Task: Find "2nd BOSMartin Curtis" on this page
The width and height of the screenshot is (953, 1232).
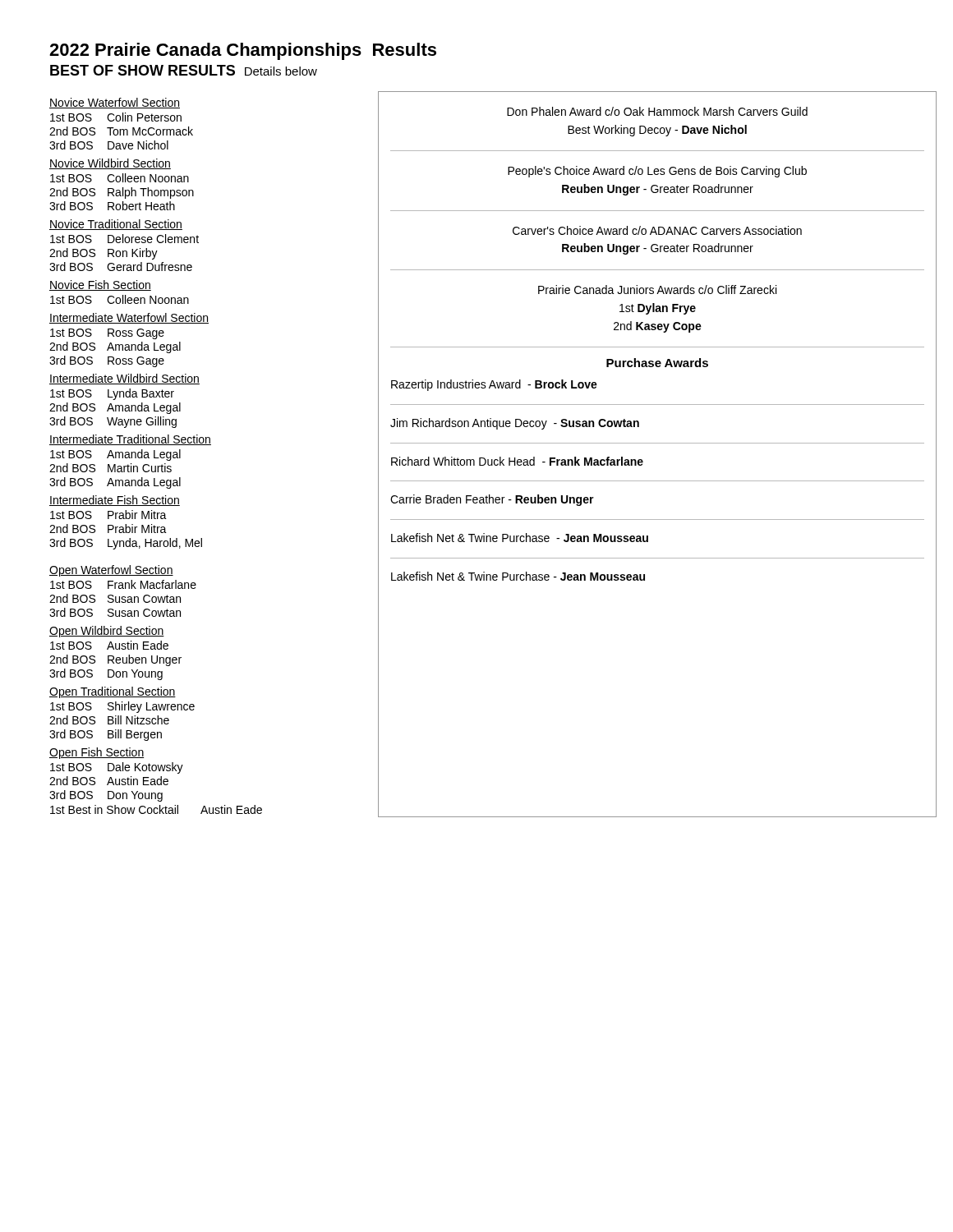Action: [111, 468]
